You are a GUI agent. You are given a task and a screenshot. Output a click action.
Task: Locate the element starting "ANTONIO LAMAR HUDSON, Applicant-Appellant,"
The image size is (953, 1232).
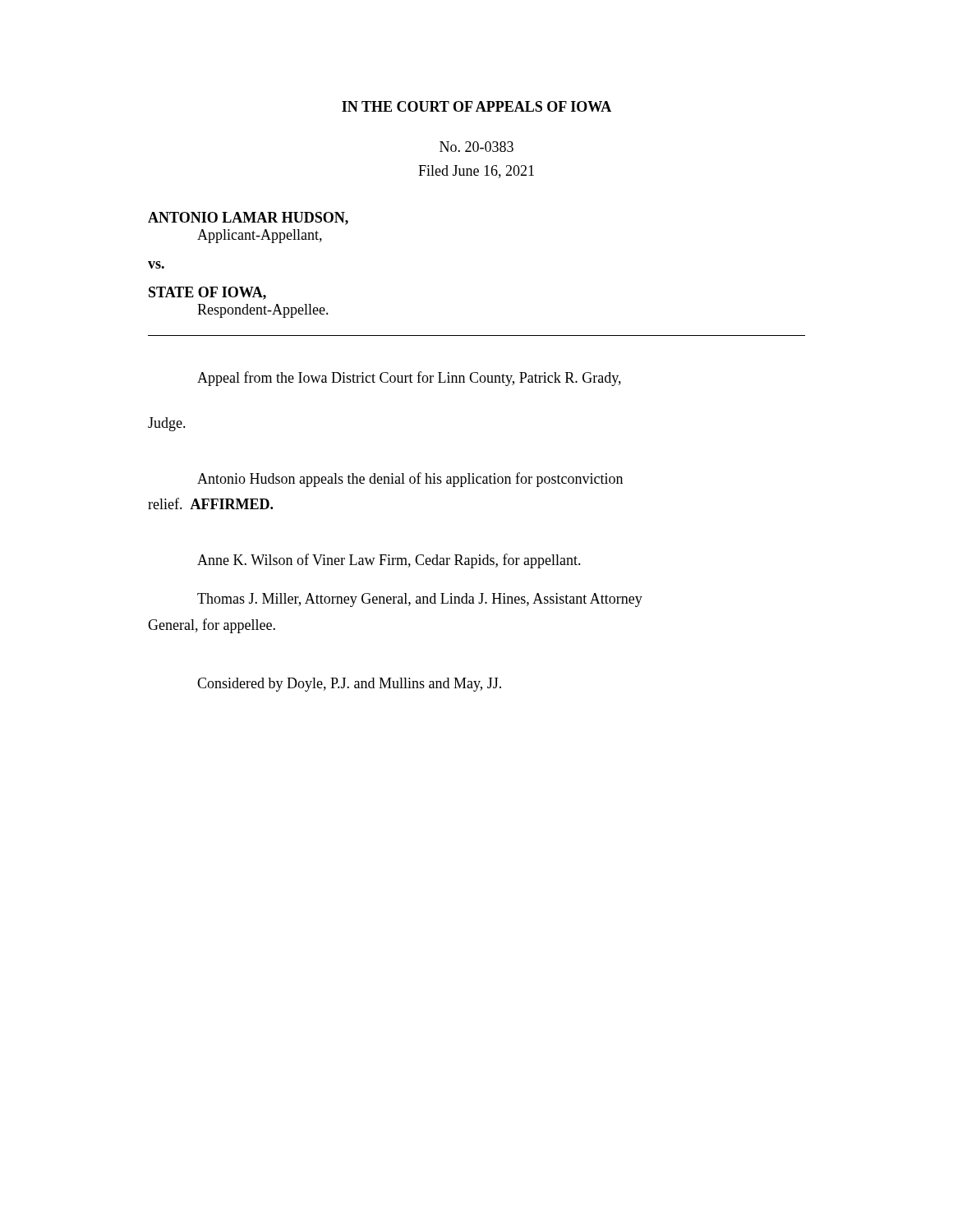(248, 226)
